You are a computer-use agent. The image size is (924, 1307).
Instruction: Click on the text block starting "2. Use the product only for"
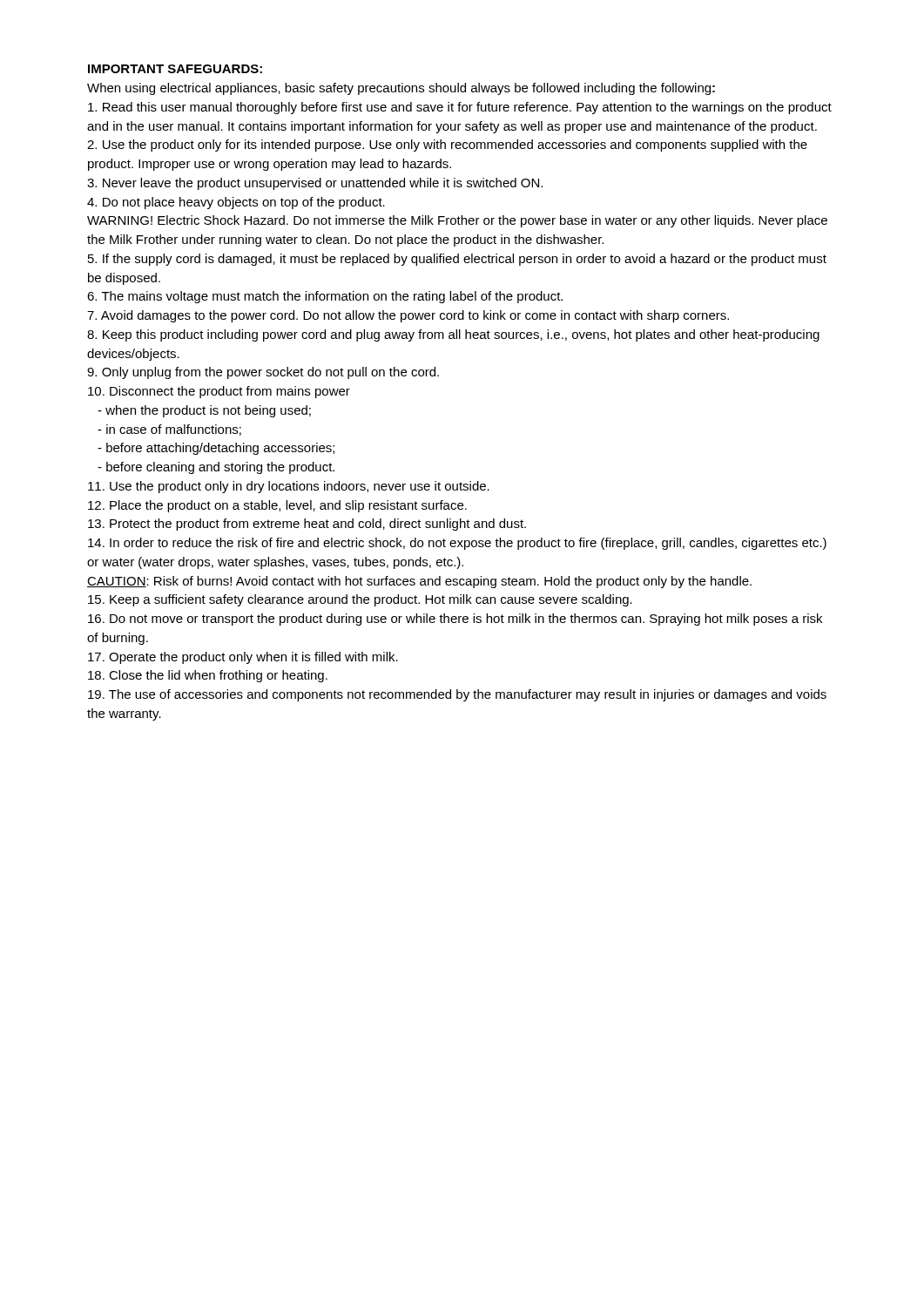(x=447, y=154)
